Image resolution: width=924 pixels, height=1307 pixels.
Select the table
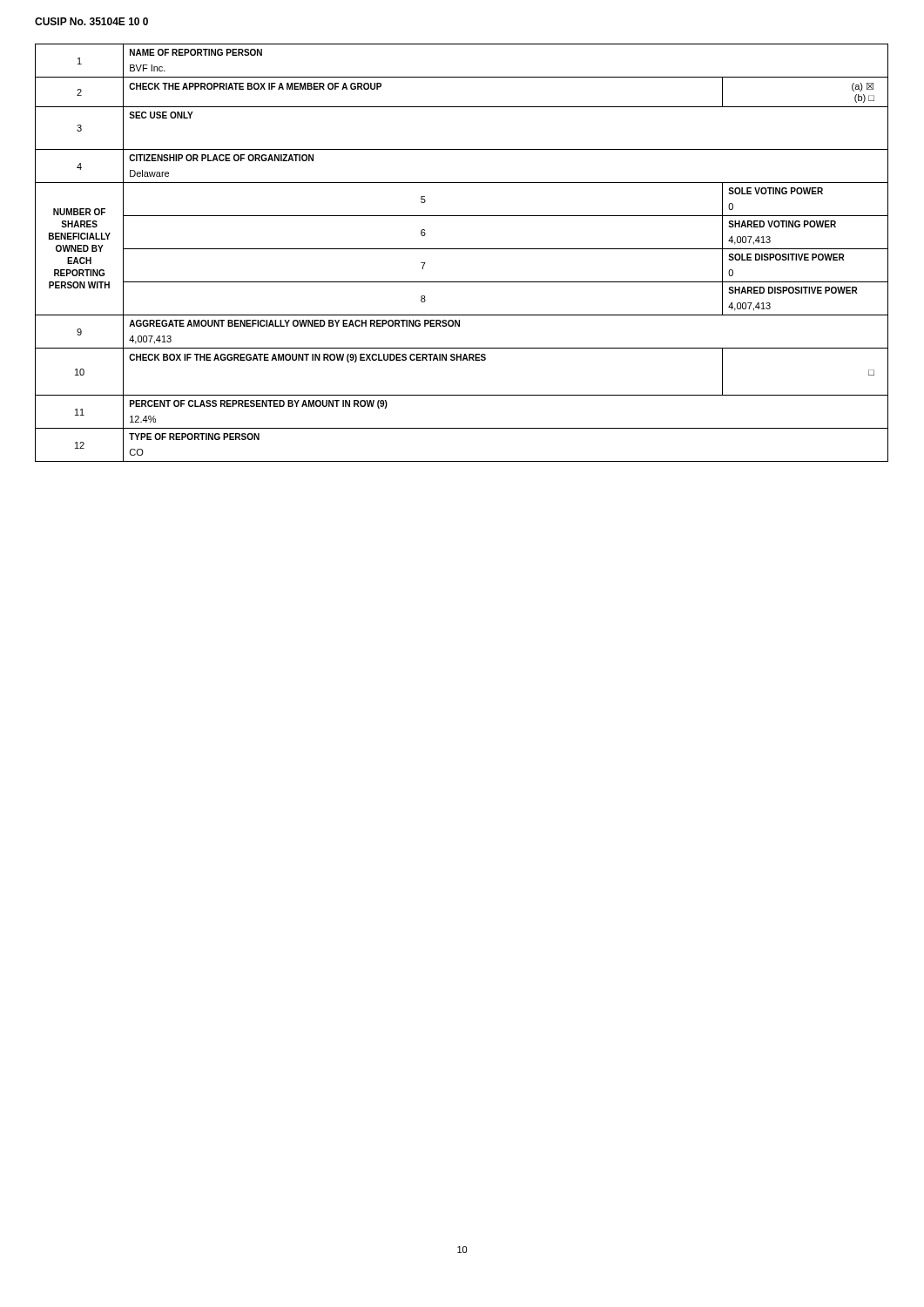[x=462, y=253]
